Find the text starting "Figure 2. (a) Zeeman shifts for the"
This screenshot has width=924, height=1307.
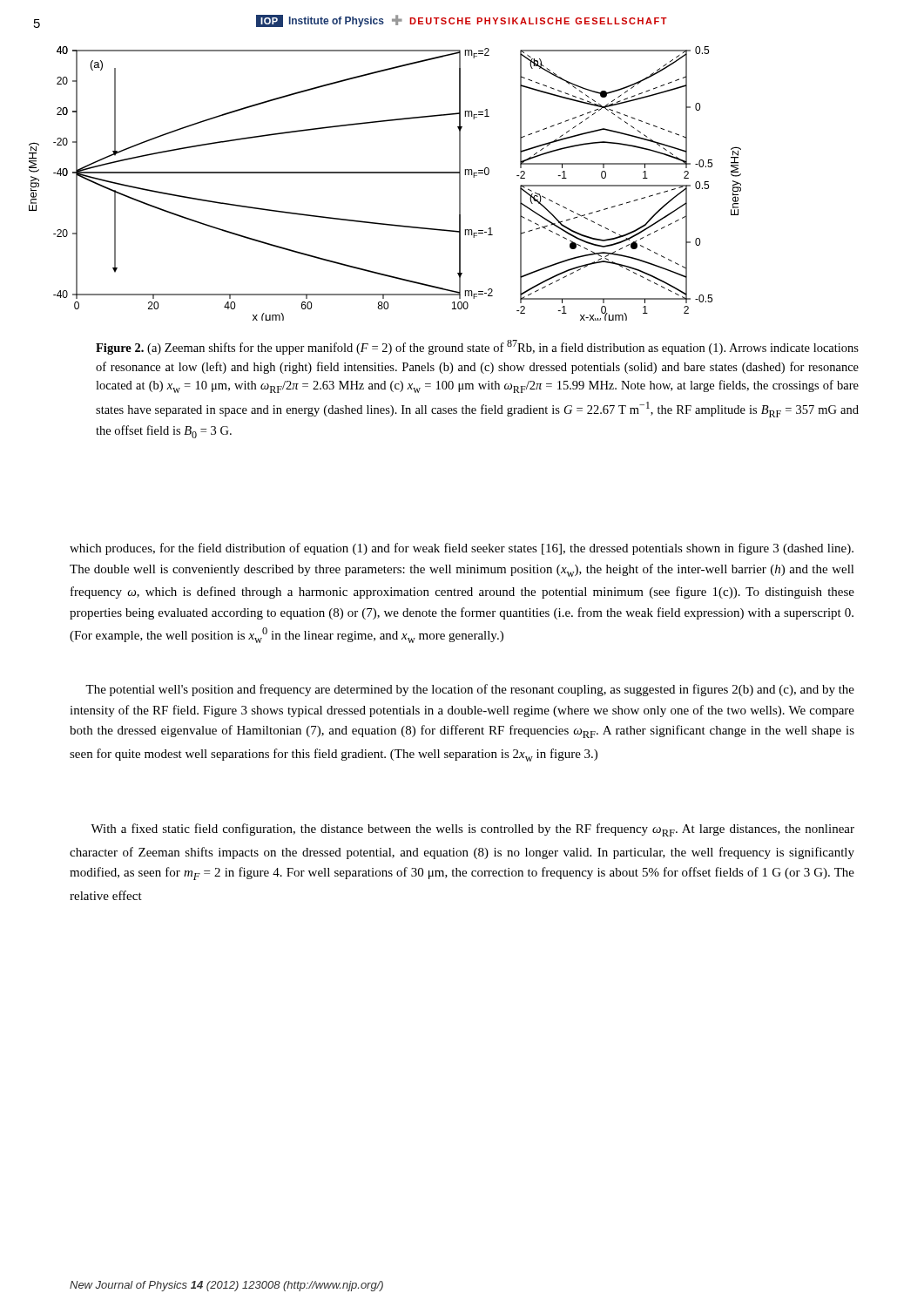click(x=477, y=389)
